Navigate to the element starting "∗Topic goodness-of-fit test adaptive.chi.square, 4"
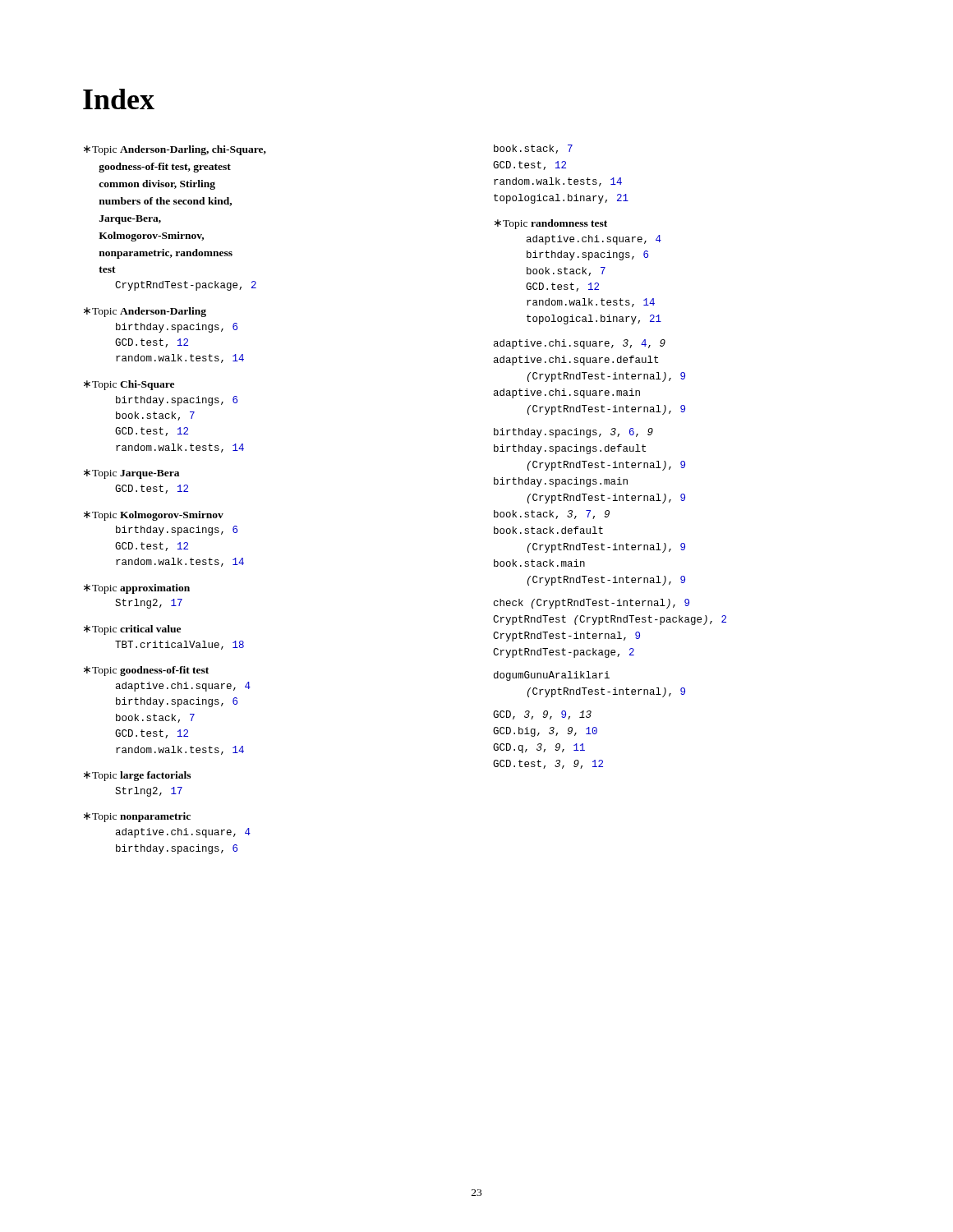 146,671
